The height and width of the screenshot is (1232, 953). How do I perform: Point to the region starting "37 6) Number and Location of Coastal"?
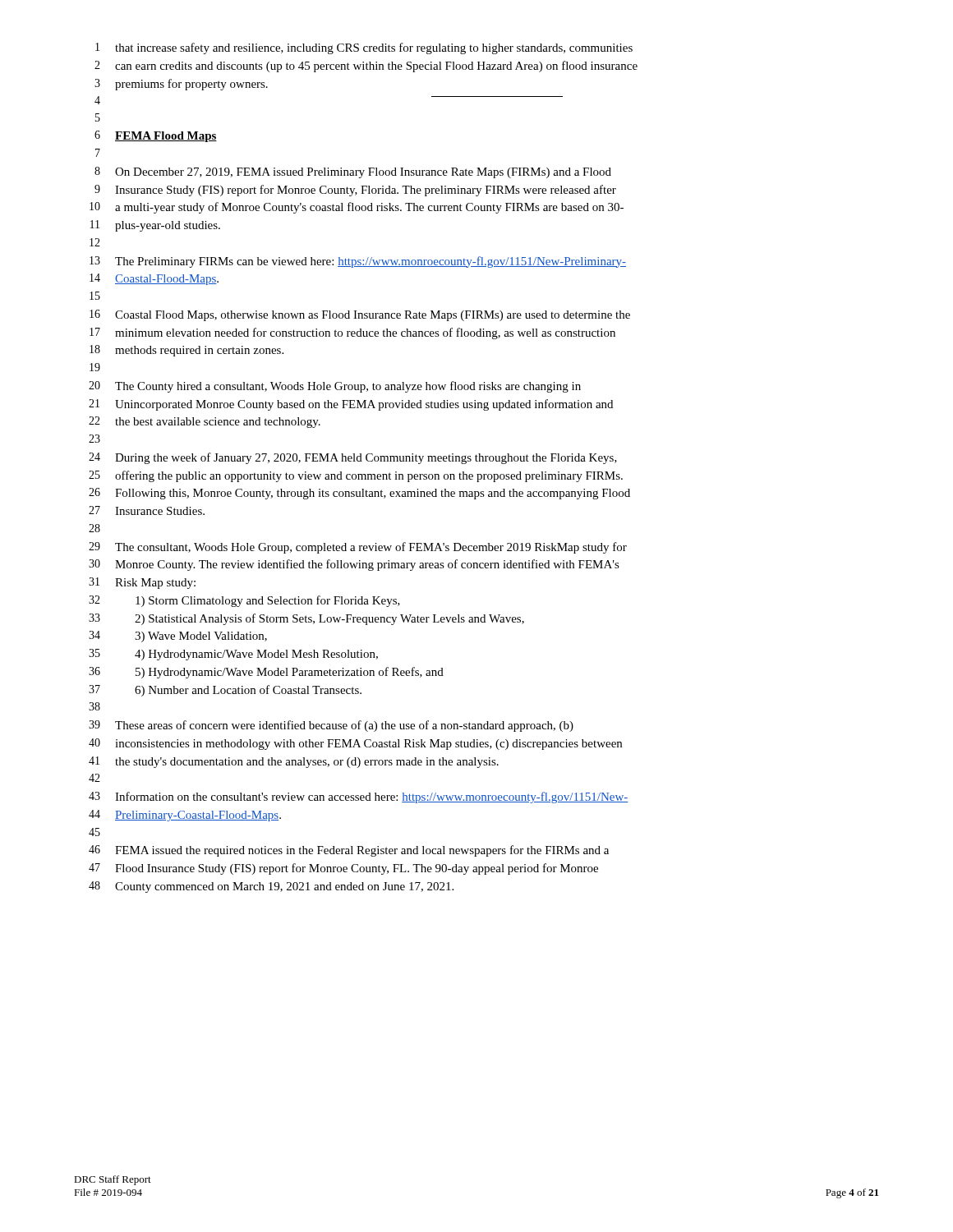click(x=225, y=691)
